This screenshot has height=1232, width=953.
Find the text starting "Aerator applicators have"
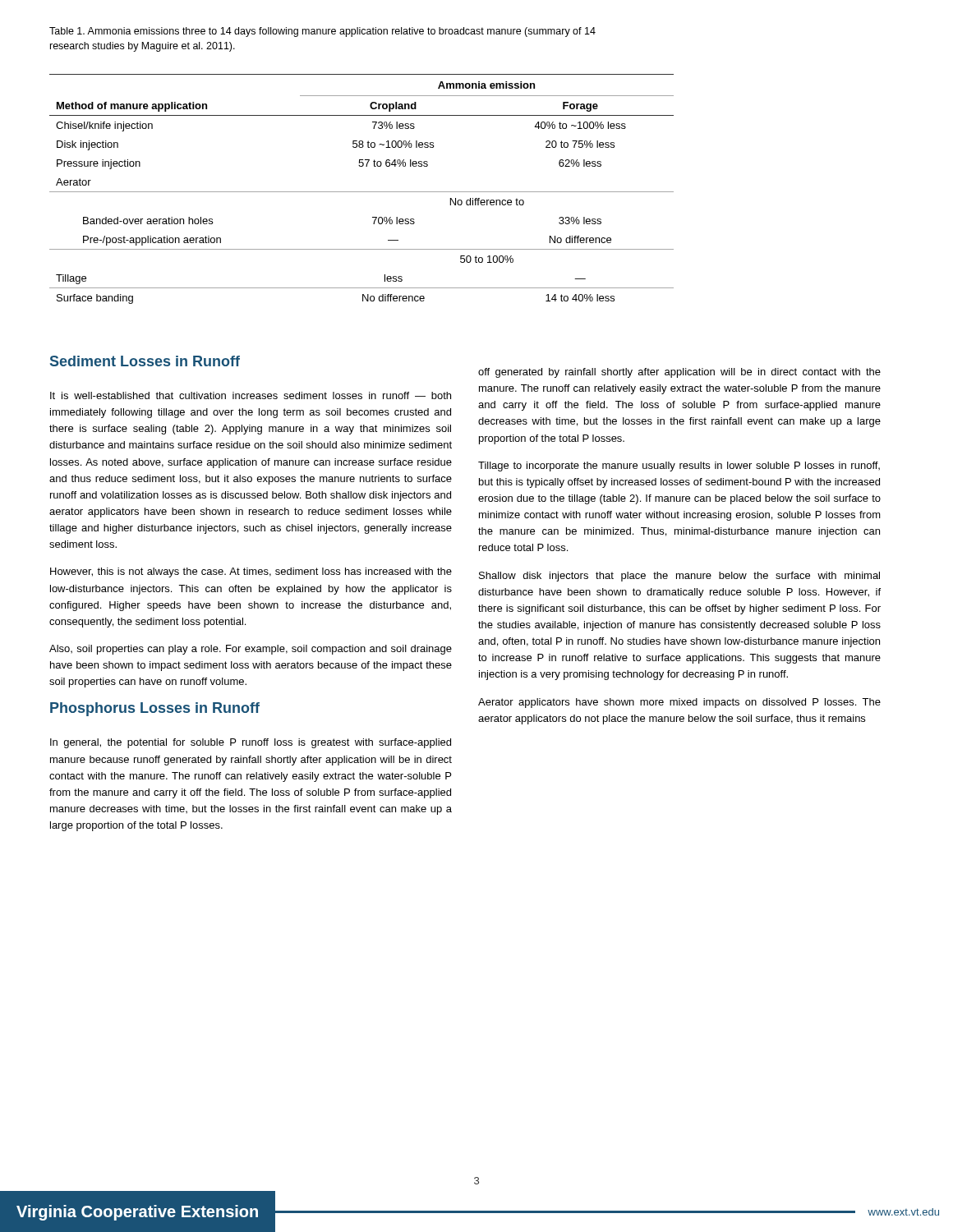point(679,710)
